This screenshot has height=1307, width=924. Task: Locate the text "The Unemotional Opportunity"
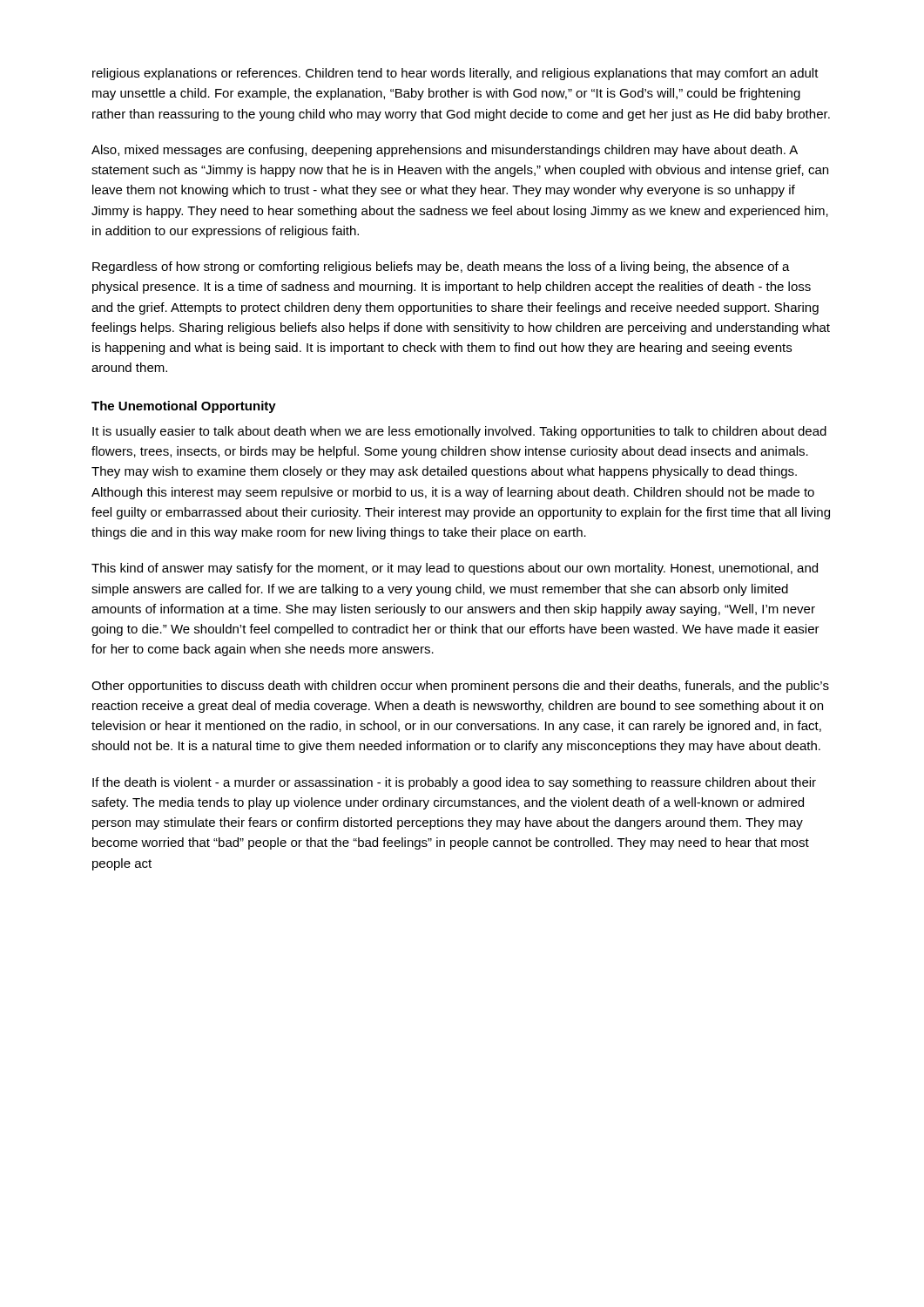click(184, 405)
